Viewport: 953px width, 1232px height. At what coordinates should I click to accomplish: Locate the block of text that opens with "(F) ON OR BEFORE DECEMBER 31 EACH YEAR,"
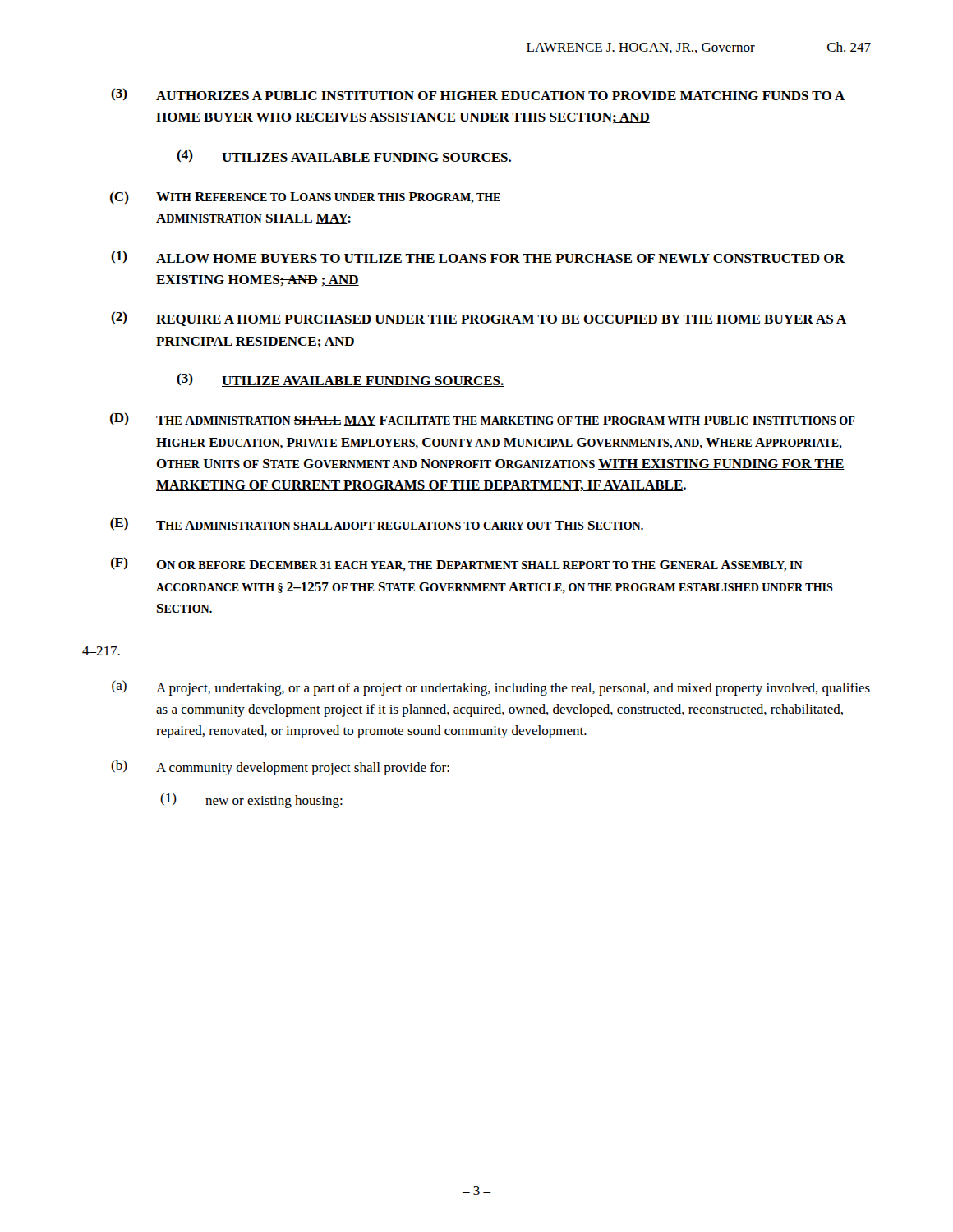click(x=476, y=587)
